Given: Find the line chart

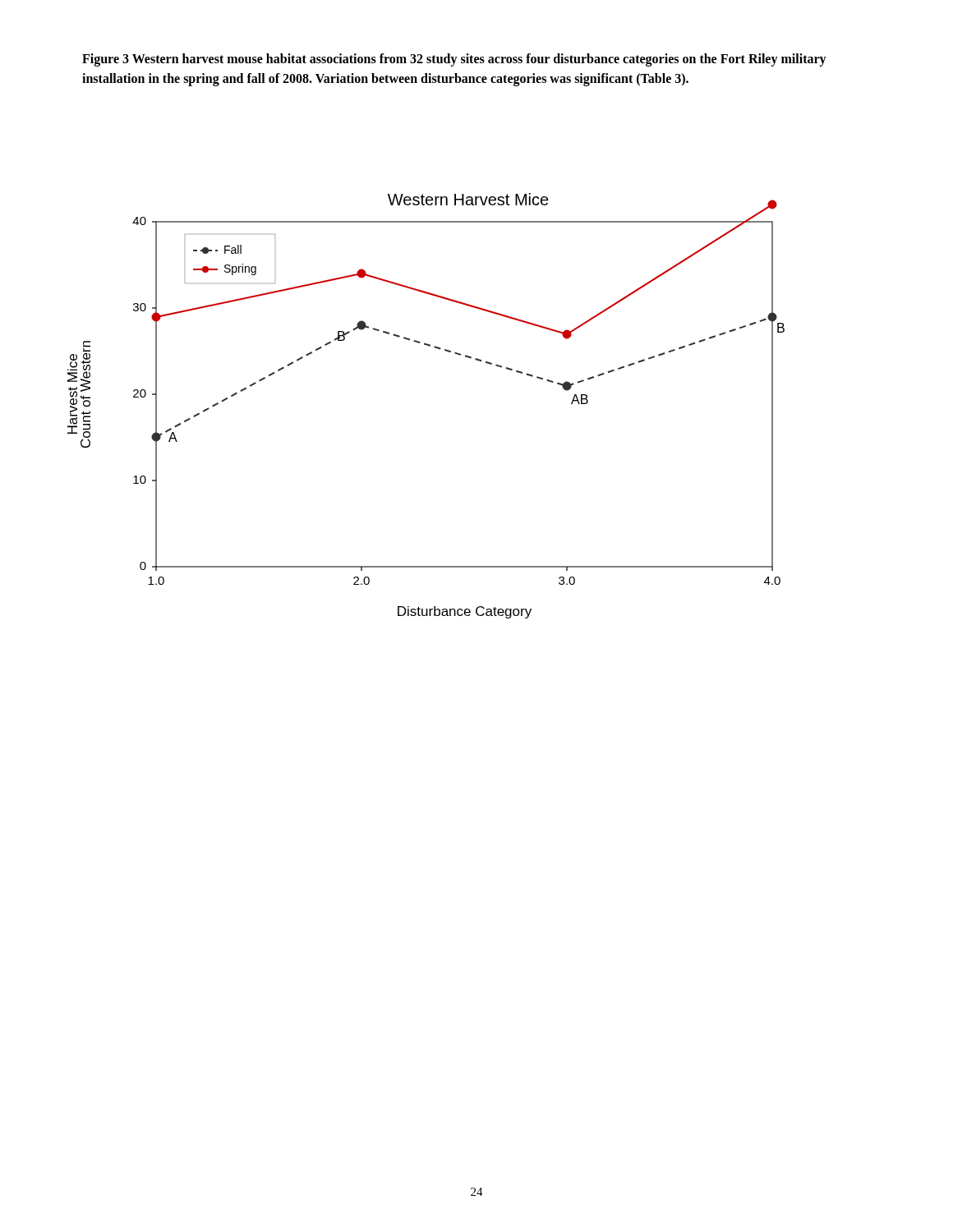Looking at the screenshot, I should tap(476, 421).
